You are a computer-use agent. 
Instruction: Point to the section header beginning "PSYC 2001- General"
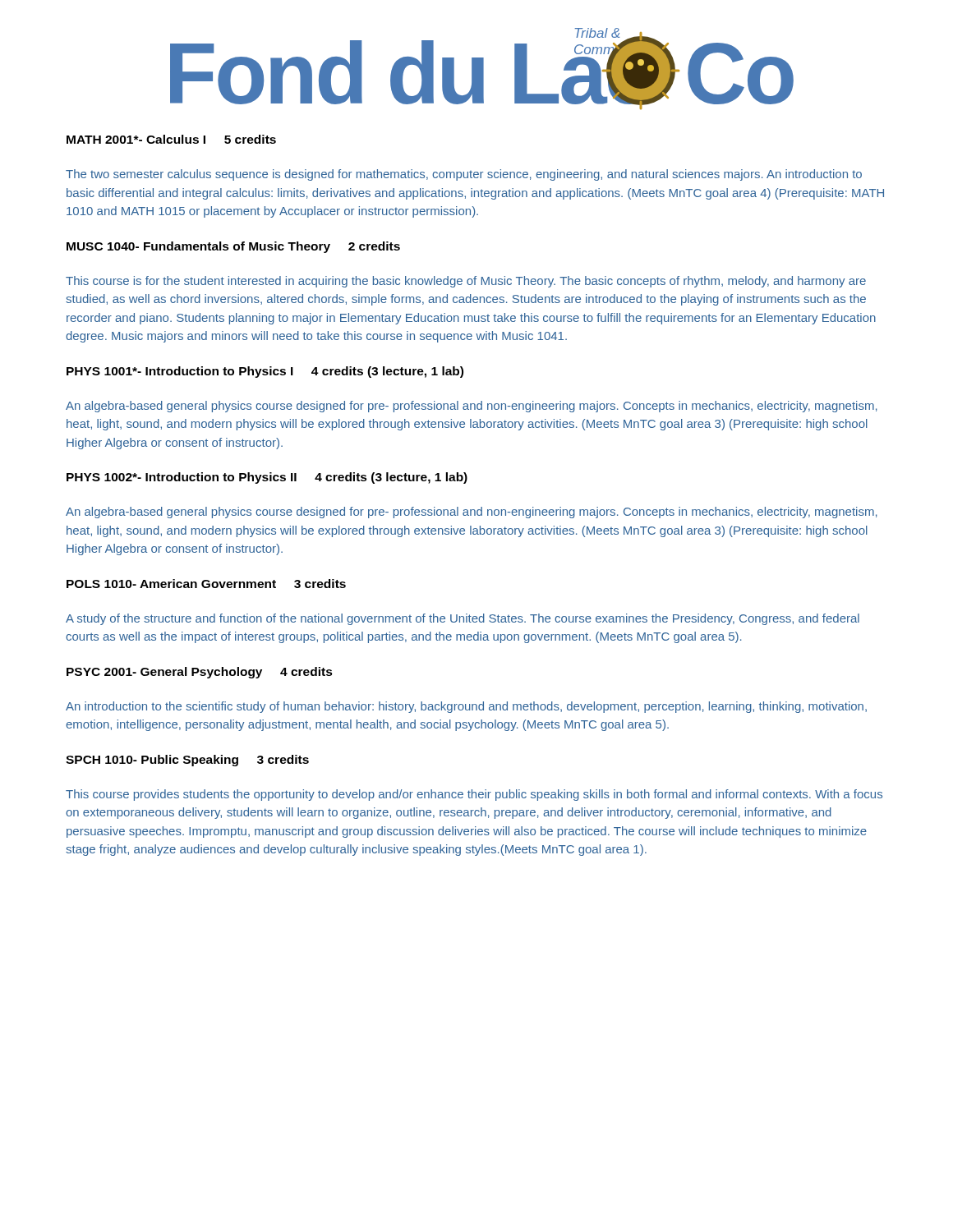(x=200, y=673)
